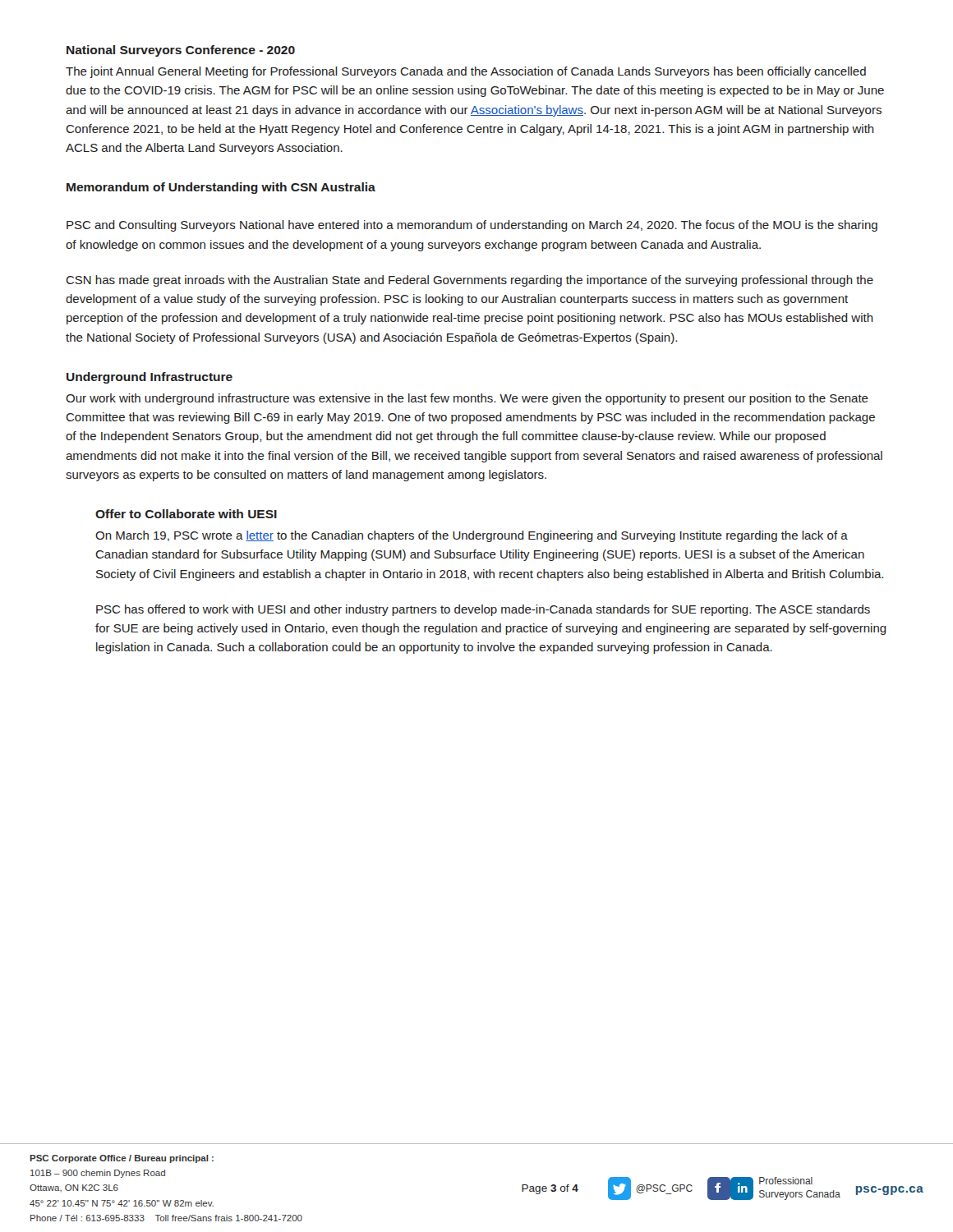Locate the text starting "On March 19,"
953x1232 pixels.
[x=490, y=554]
